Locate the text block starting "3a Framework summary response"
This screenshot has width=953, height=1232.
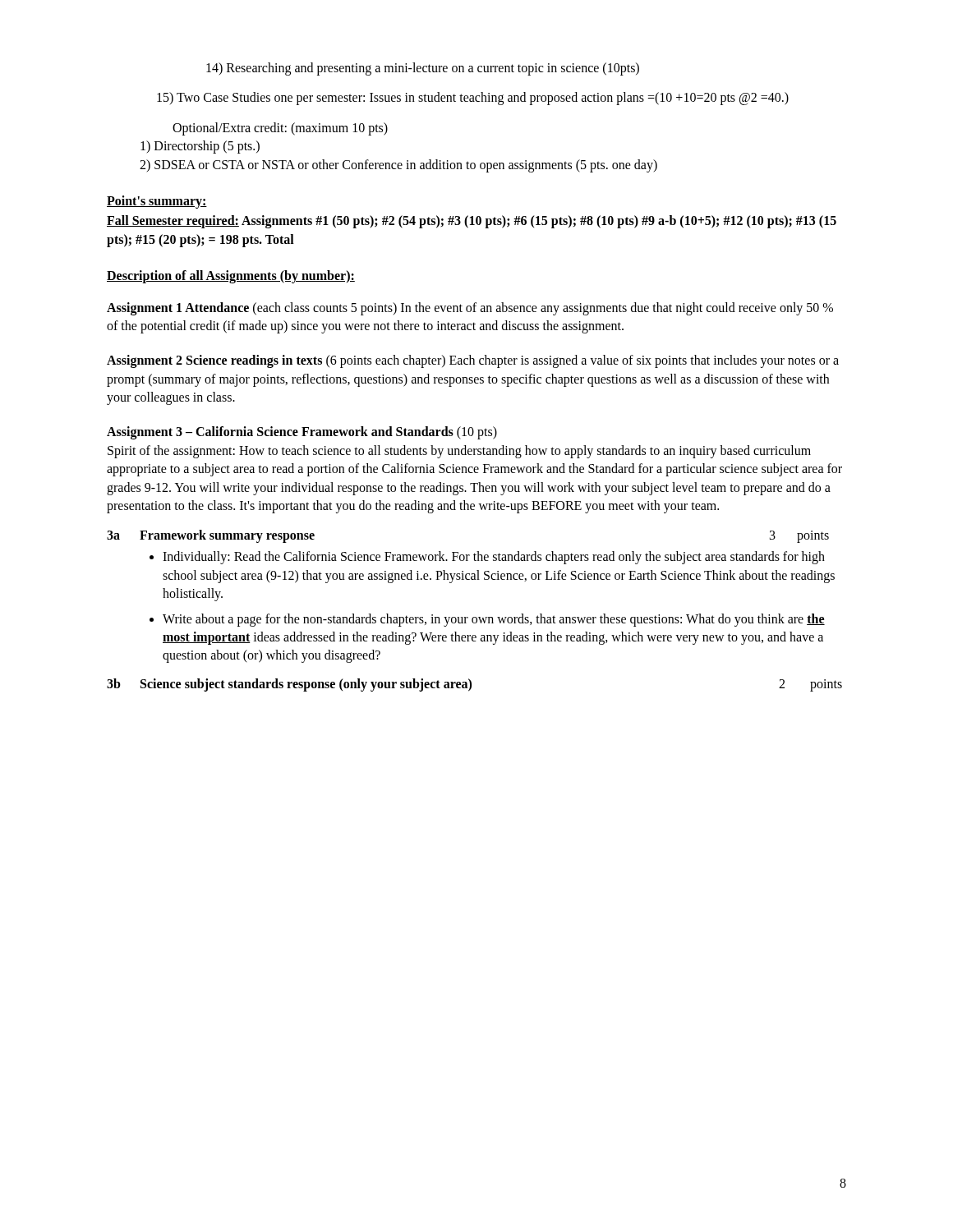[x=226, y=536]
